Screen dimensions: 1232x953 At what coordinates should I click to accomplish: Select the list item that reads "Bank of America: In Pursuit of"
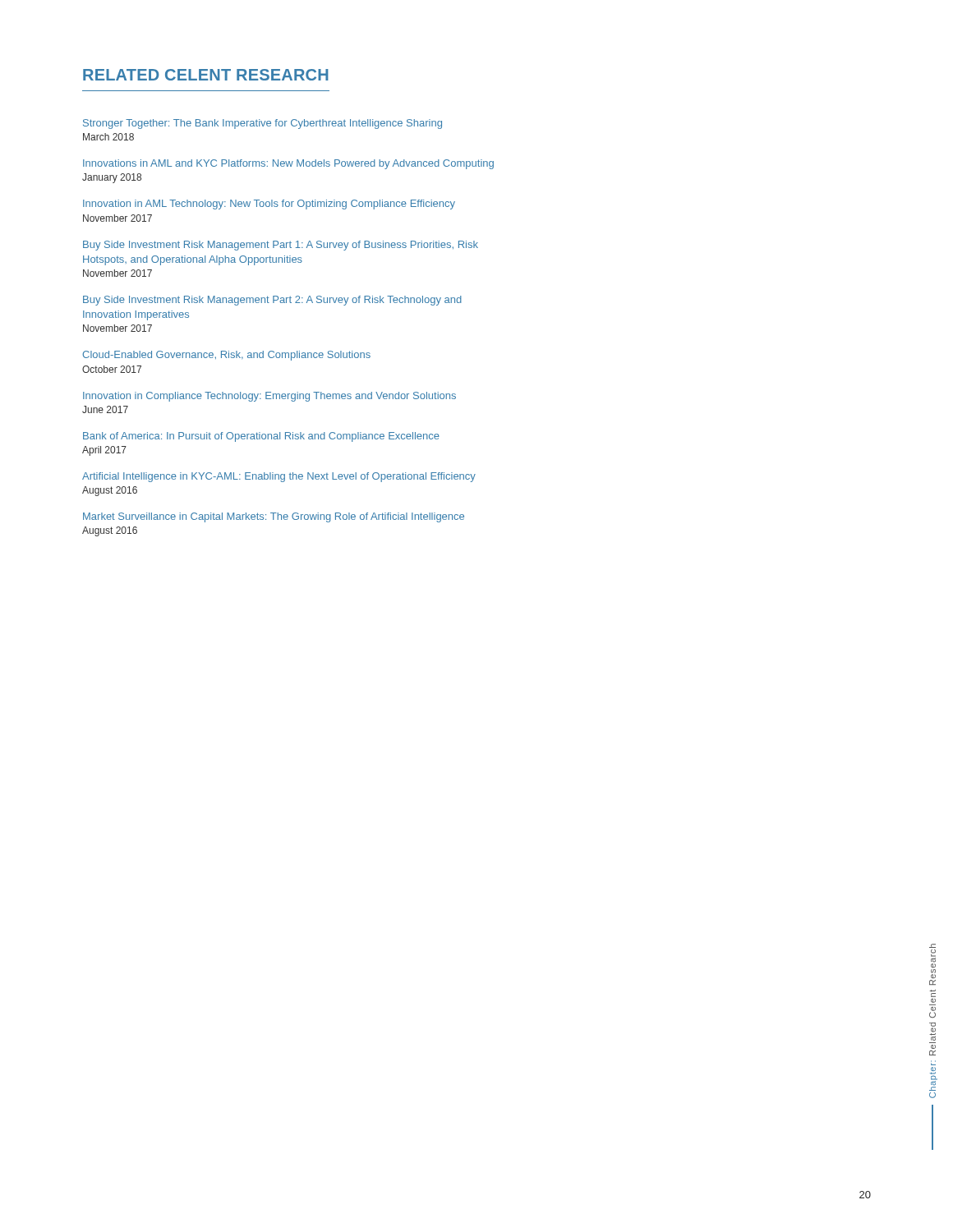(261, 437)
